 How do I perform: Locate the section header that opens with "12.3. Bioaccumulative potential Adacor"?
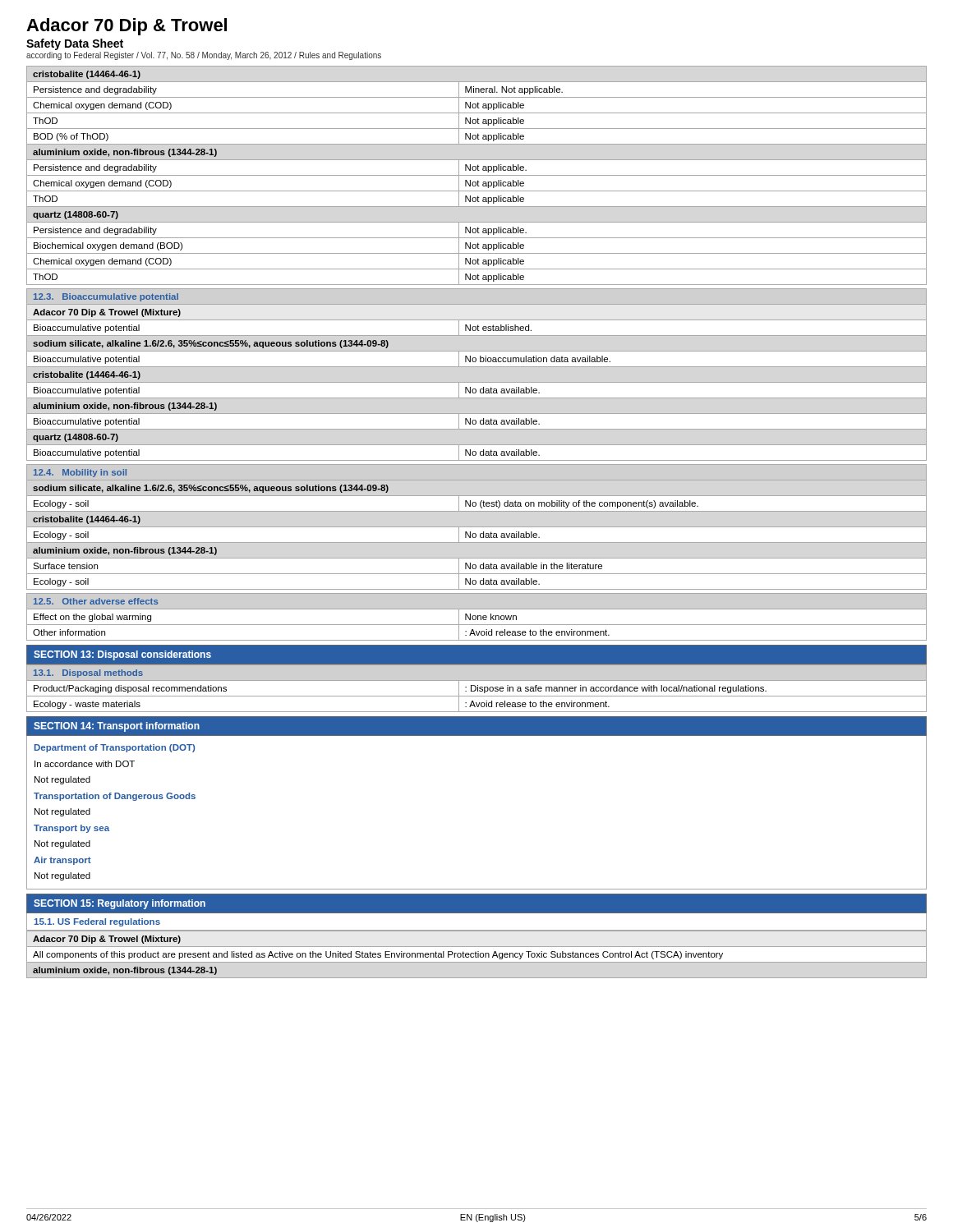coord(476,375)
